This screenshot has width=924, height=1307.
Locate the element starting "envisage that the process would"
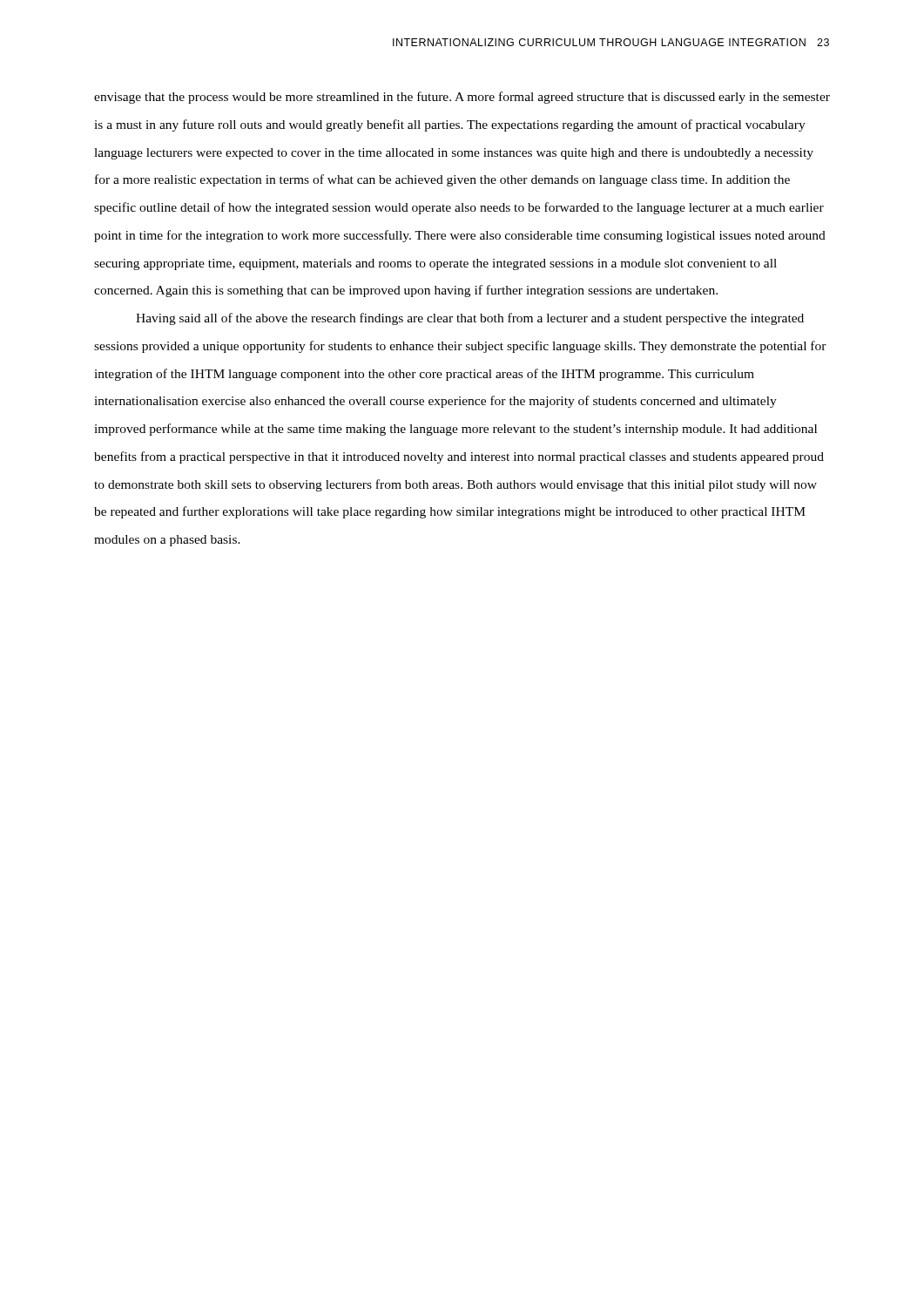(x=462, y=193)
